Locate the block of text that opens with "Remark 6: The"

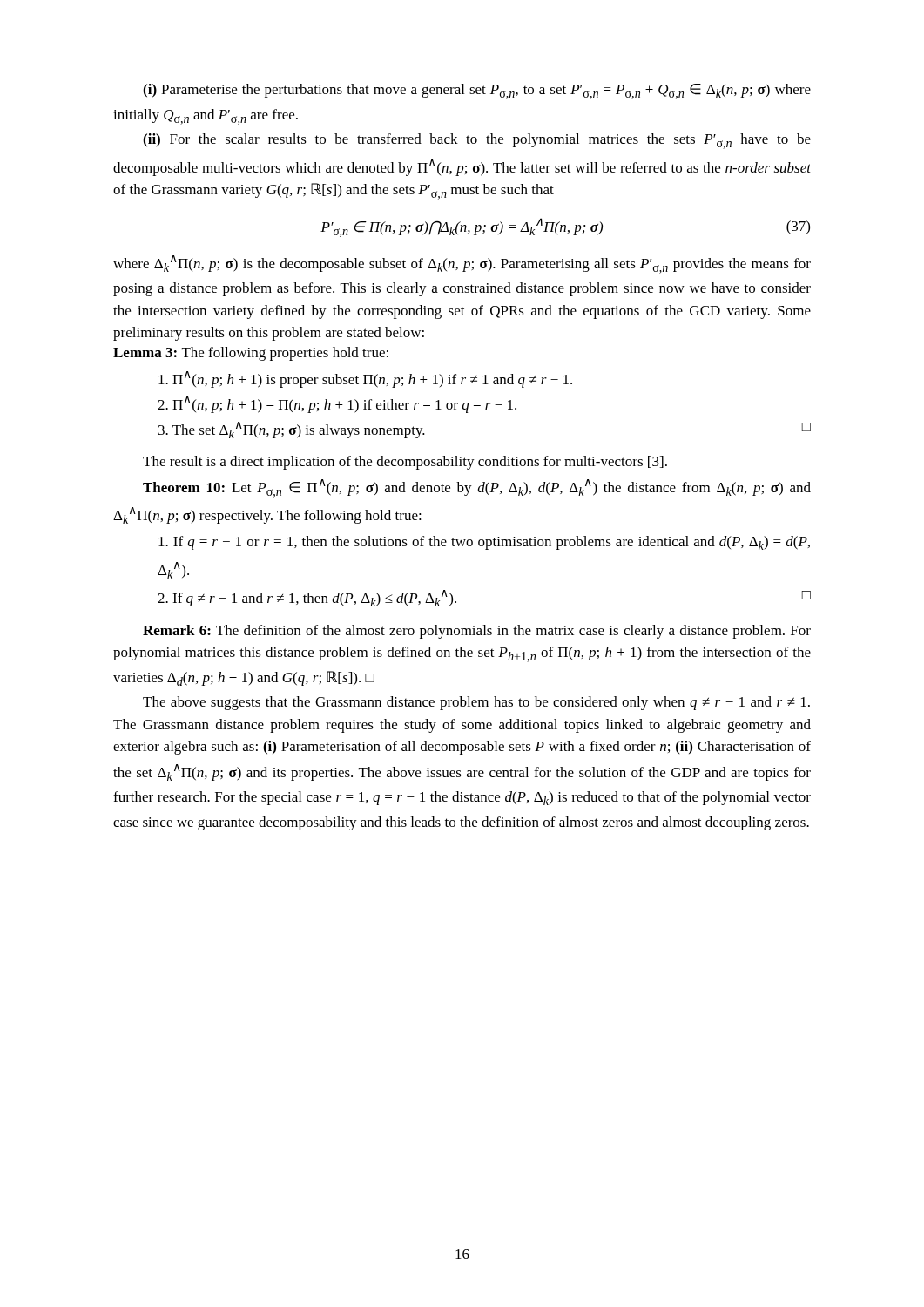462,655
